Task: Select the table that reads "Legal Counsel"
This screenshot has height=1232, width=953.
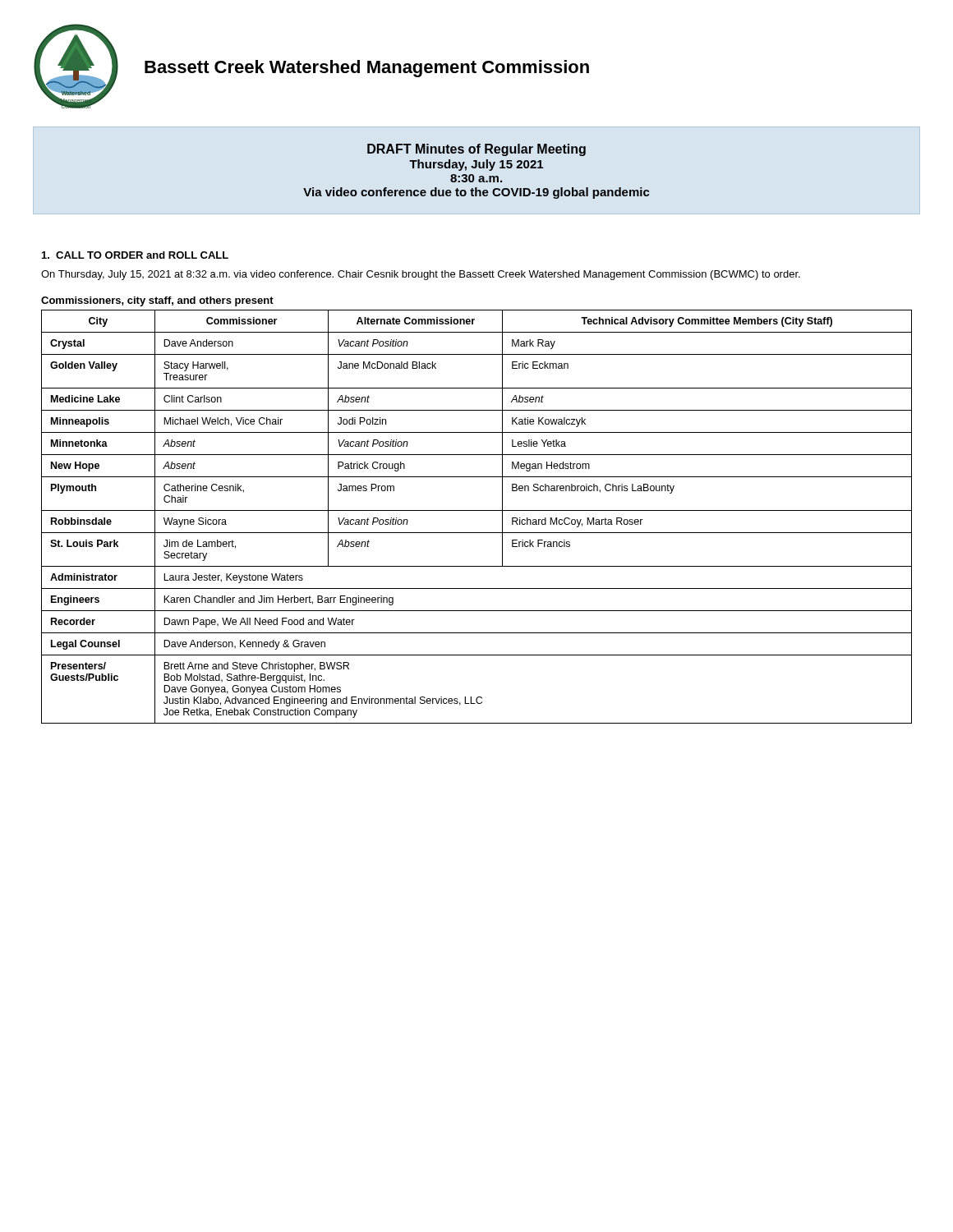Action: (x=476, y=516)
